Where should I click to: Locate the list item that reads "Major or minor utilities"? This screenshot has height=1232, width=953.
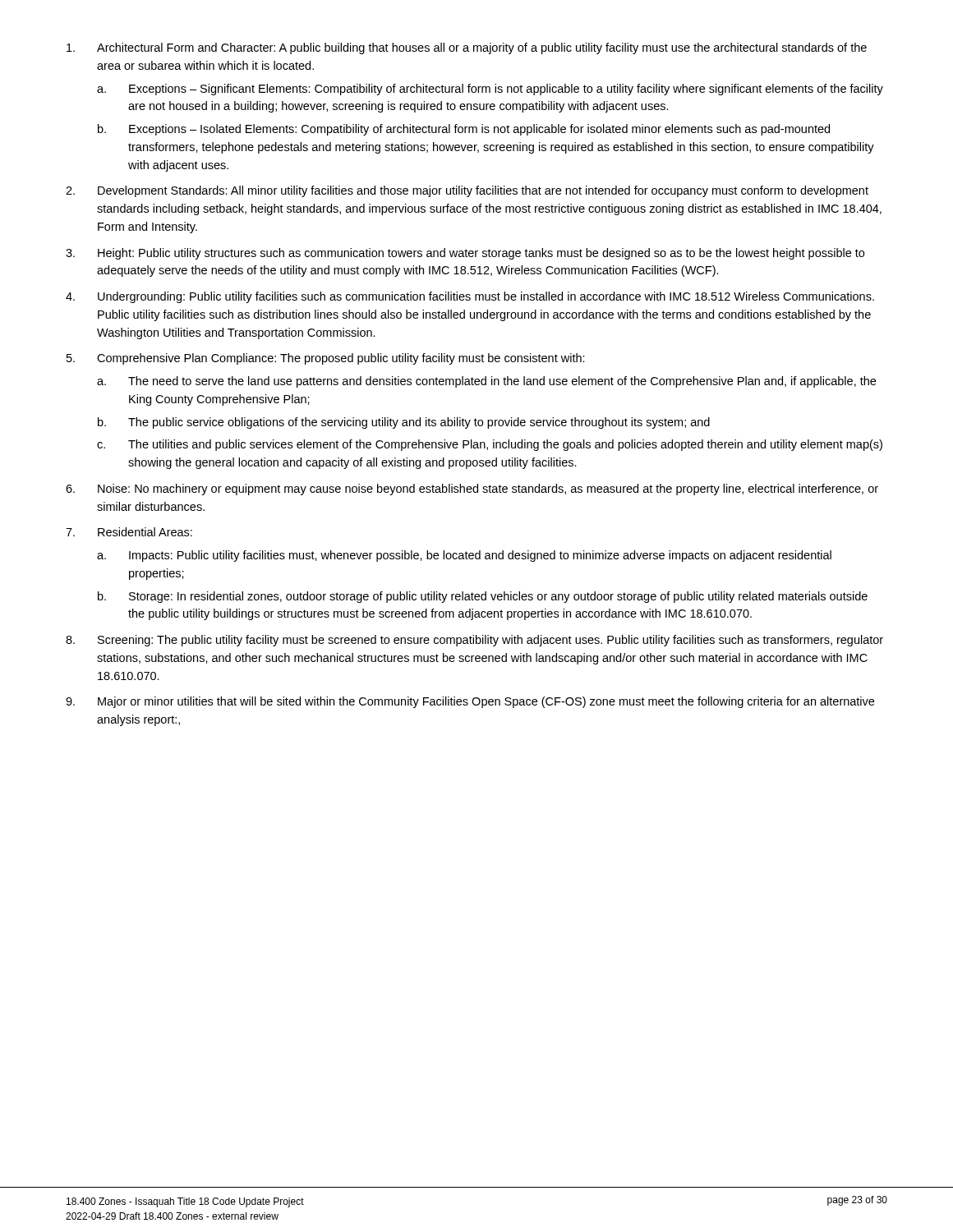pos(486,711)
